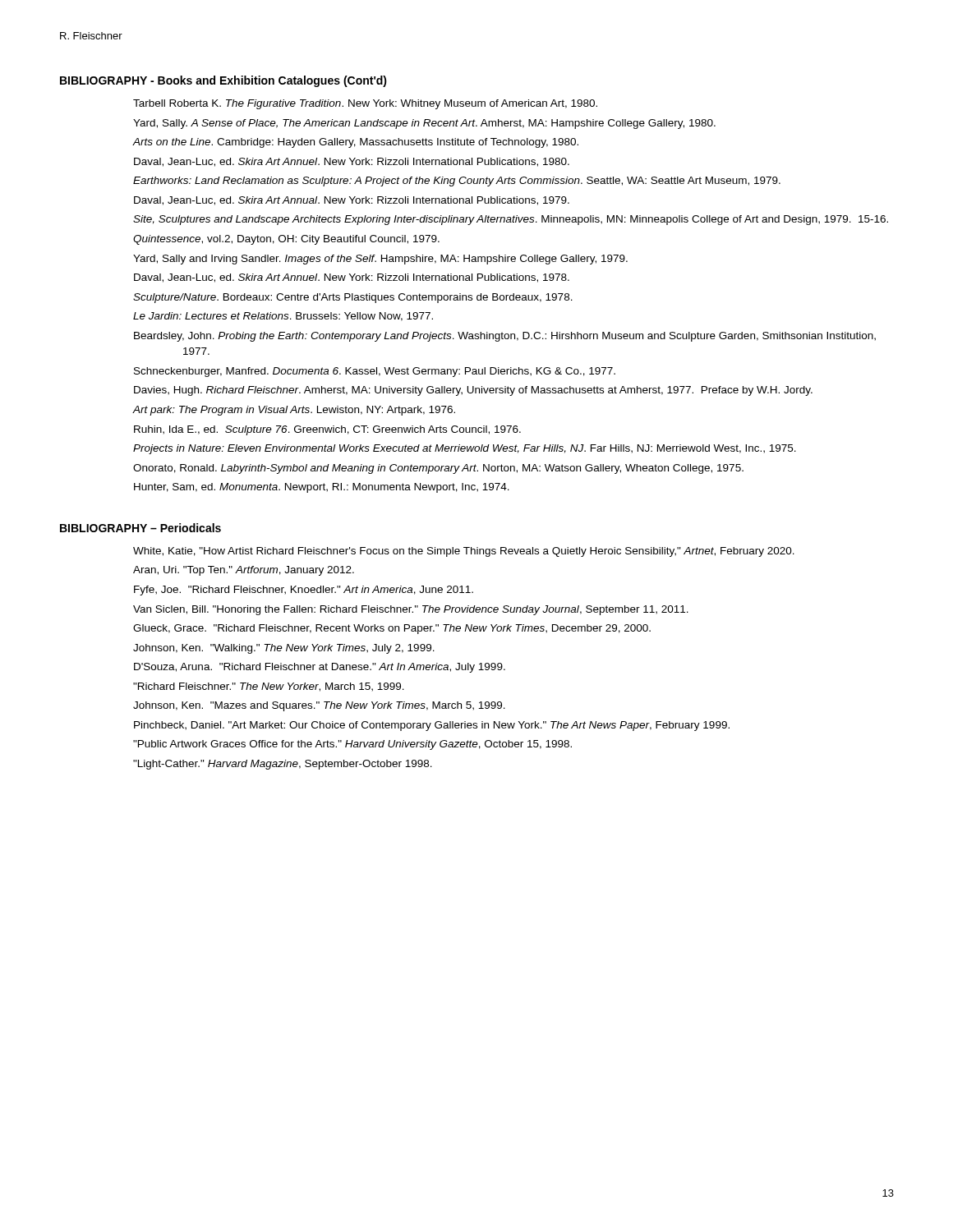Find the text block starting "Projects in Nature: Eleven"
This screenshot has height=1232, width=953.
tap(465, 448)
